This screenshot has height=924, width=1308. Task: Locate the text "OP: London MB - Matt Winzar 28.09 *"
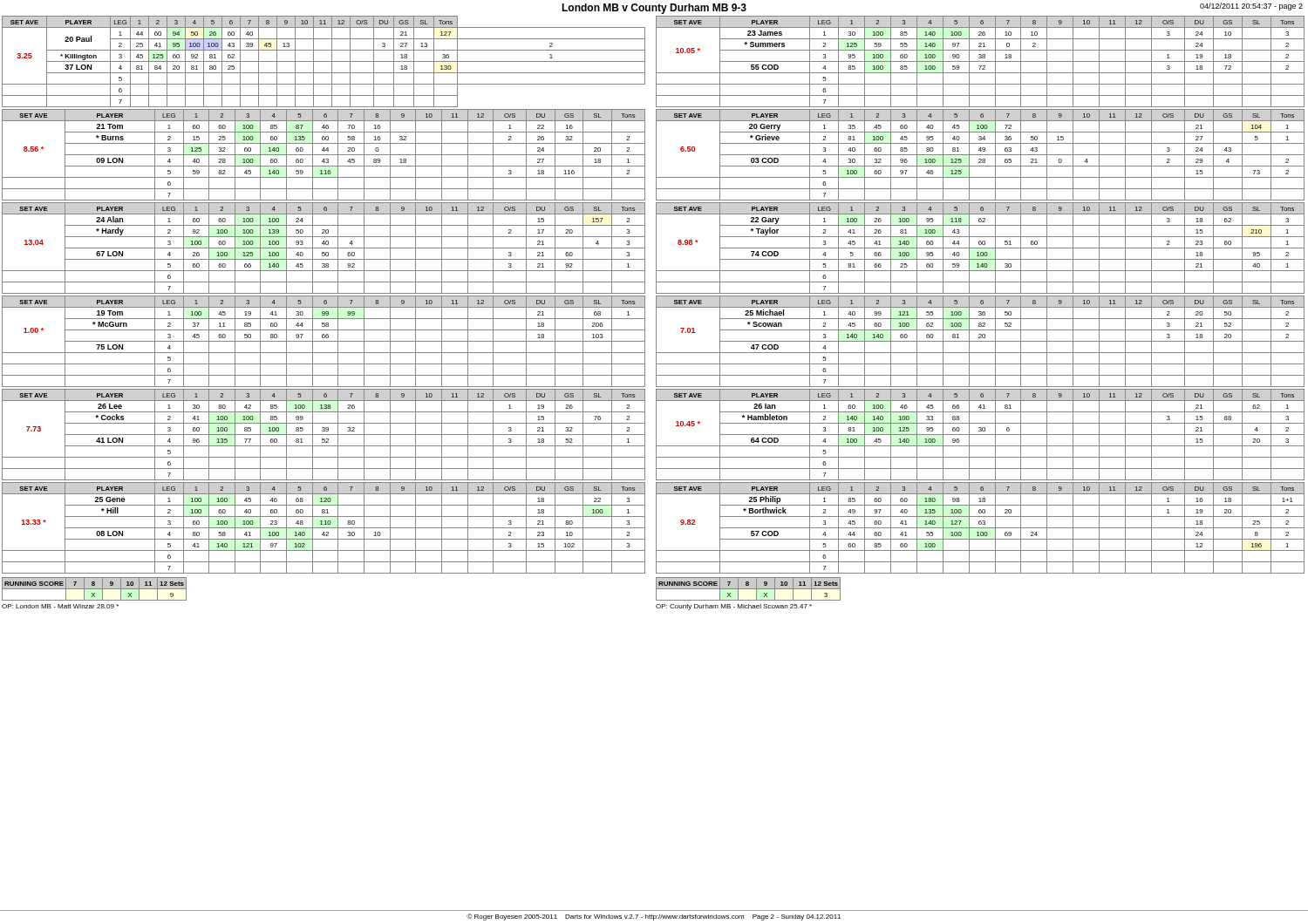60,606
